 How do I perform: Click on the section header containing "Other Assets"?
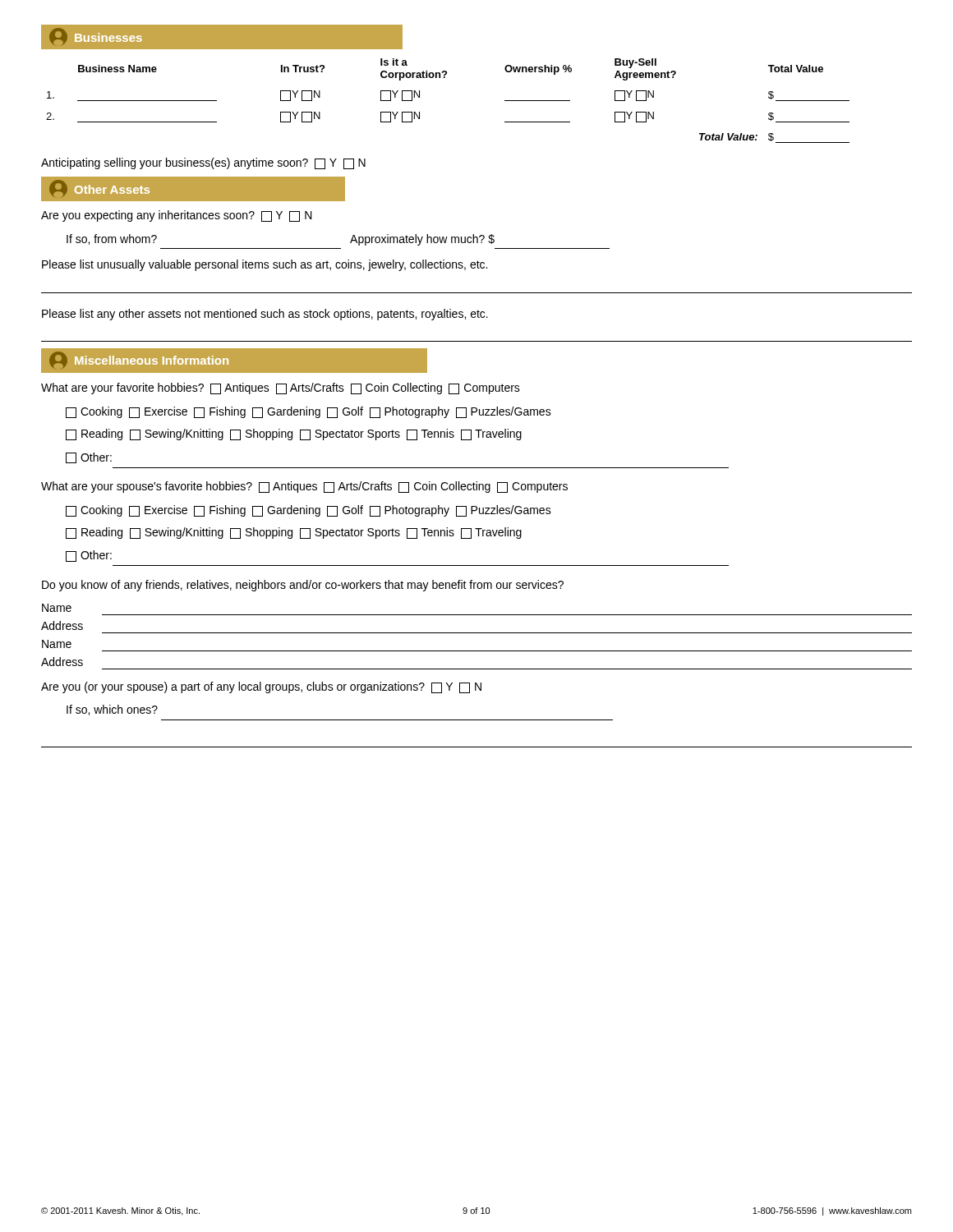click(x=100, y=189)
